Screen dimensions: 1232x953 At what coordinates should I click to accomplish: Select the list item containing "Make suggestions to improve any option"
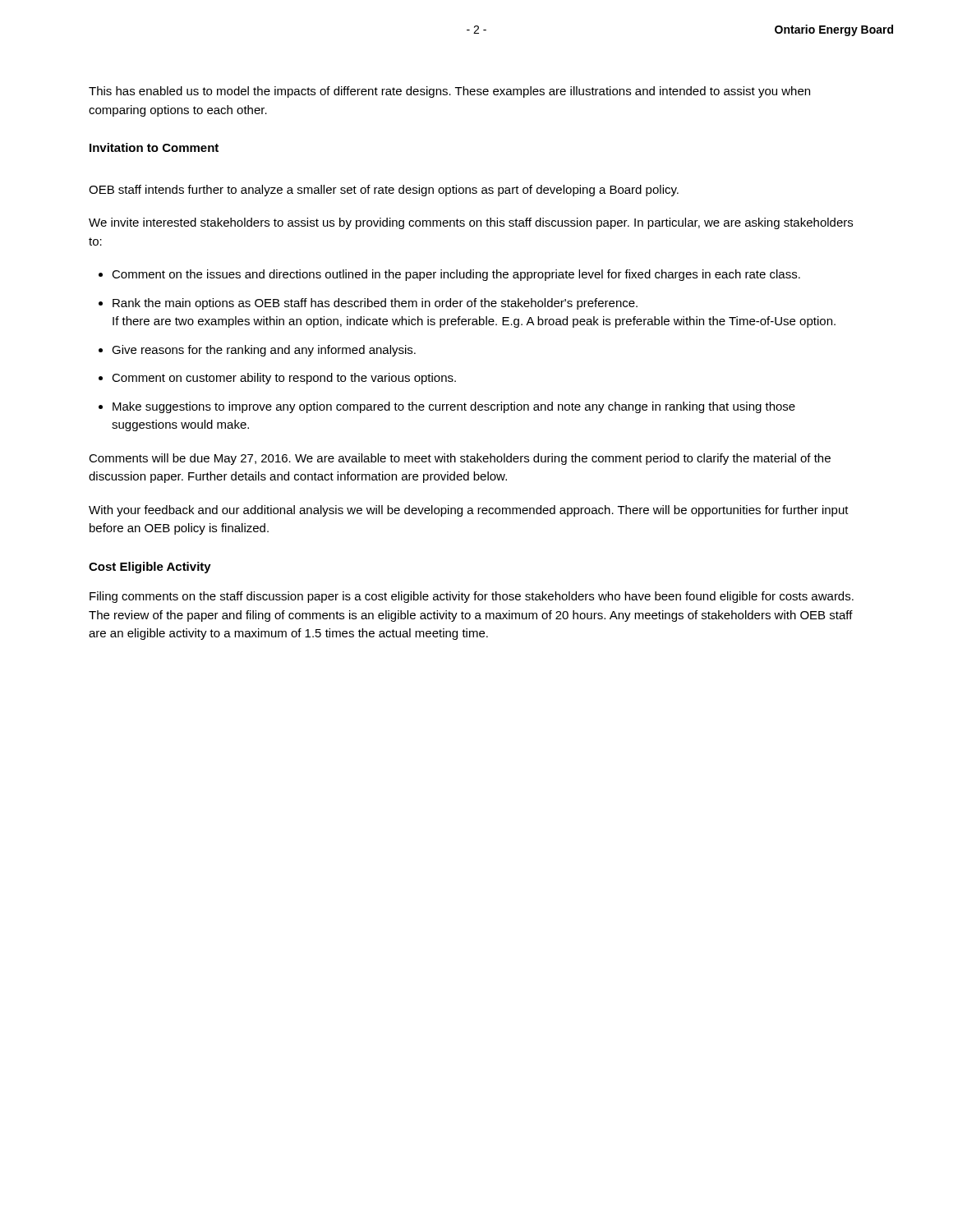pos(454,415)
